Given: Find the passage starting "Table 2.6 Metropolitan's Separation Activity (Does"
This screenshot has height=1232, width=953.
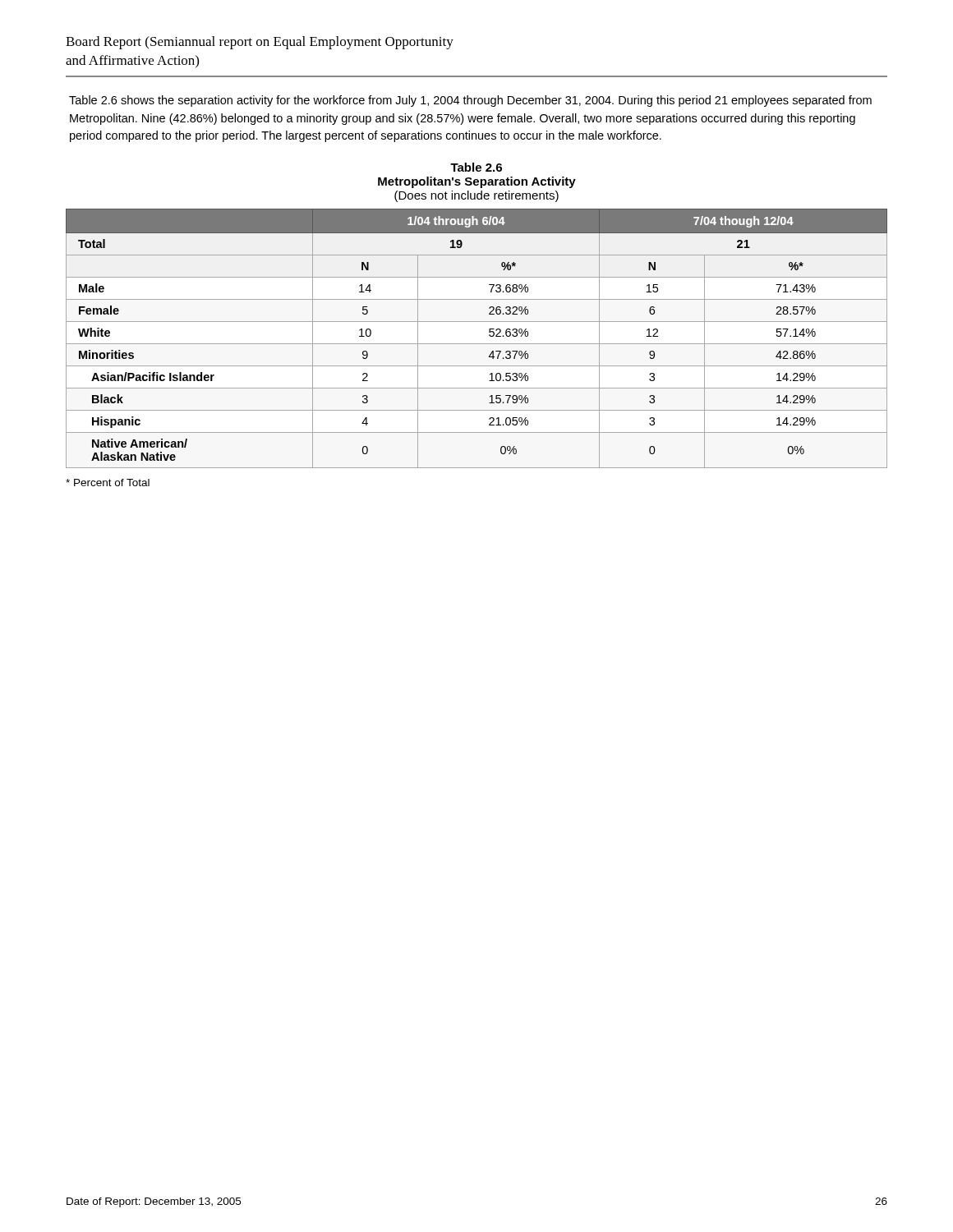Looking at the screenshot, I should pos(476,181).
